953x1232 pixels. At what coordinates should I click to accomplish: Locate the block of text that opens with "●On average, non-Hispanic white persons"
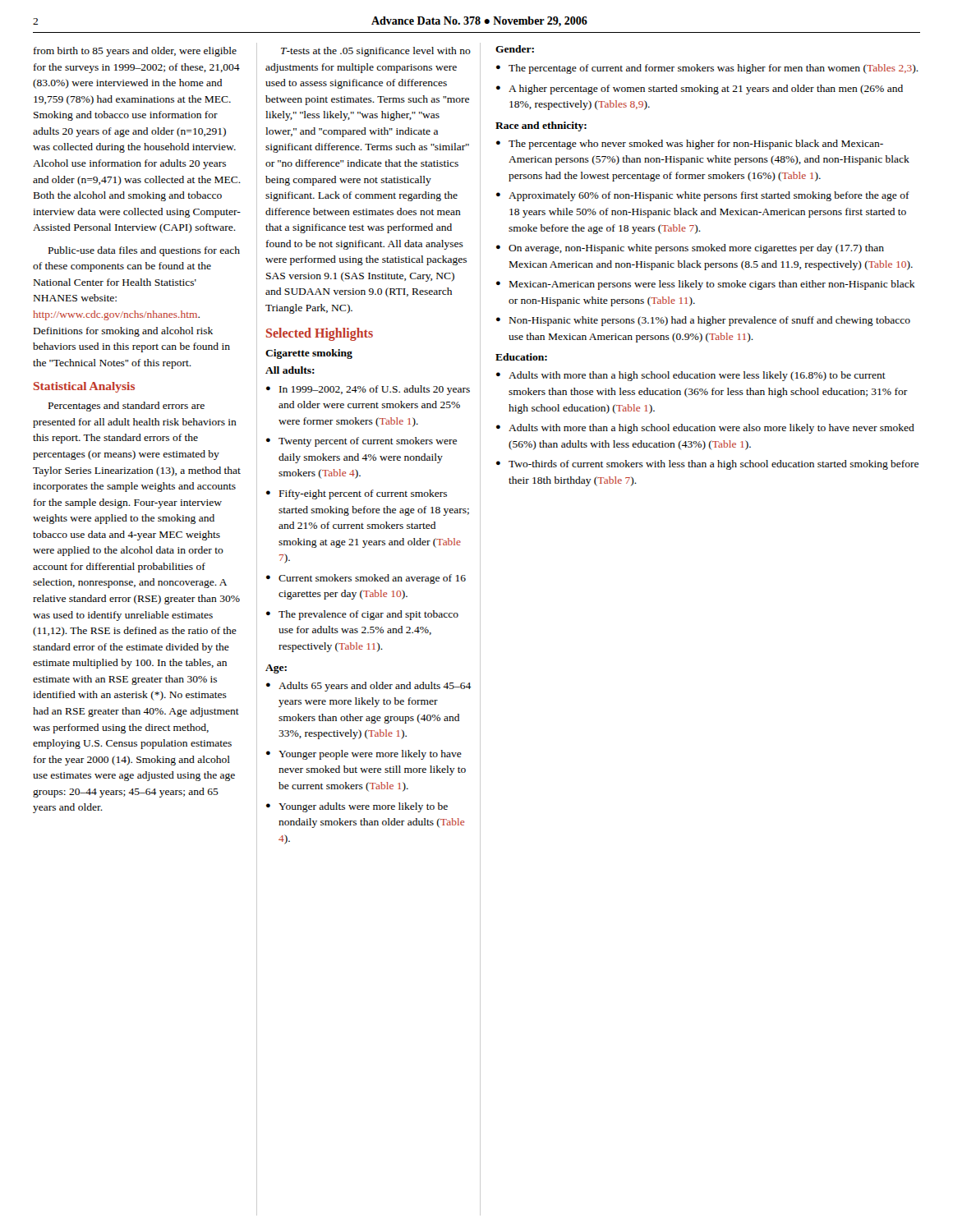pos(704,255)
